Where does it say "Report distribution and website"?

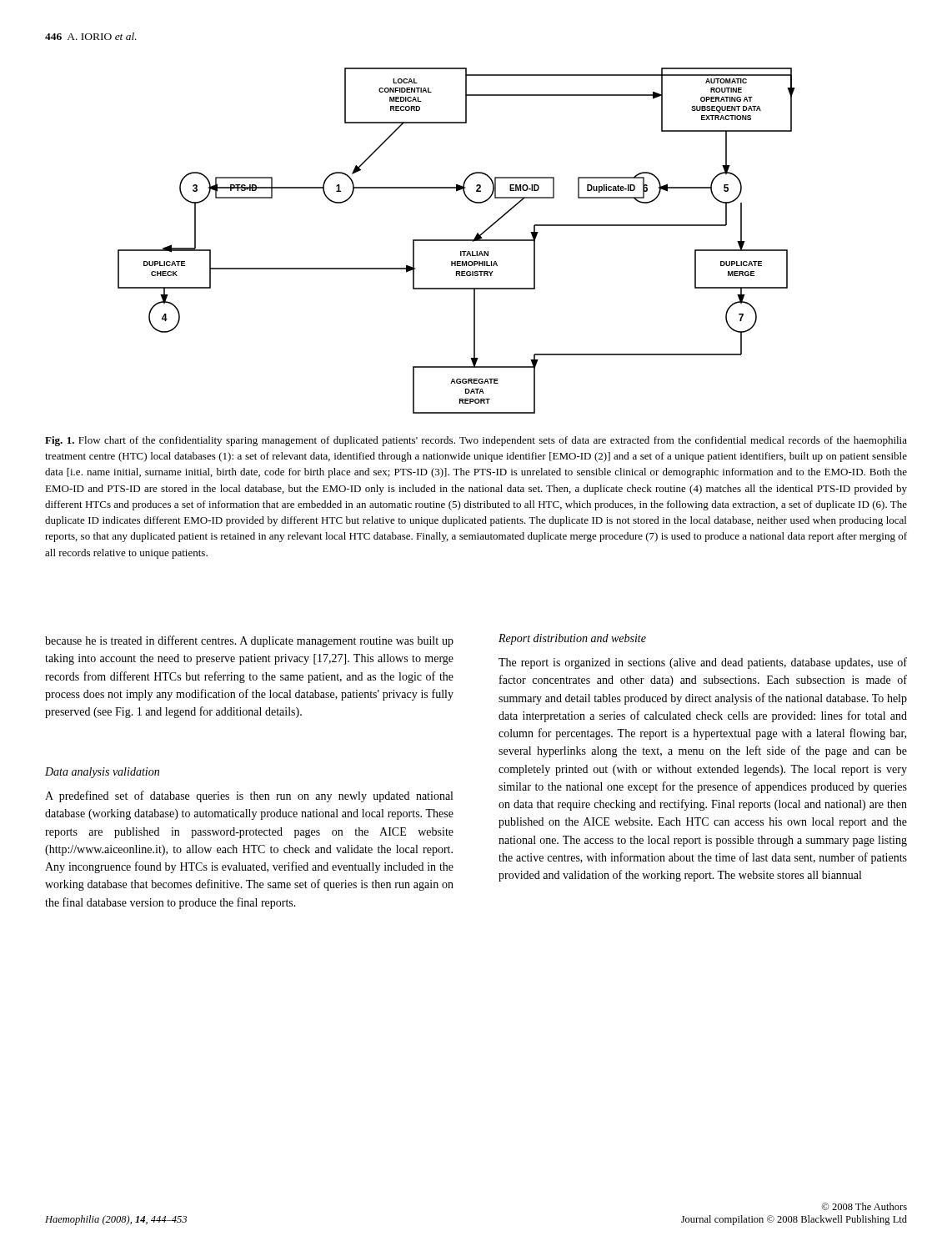click(x=572, y=639)
